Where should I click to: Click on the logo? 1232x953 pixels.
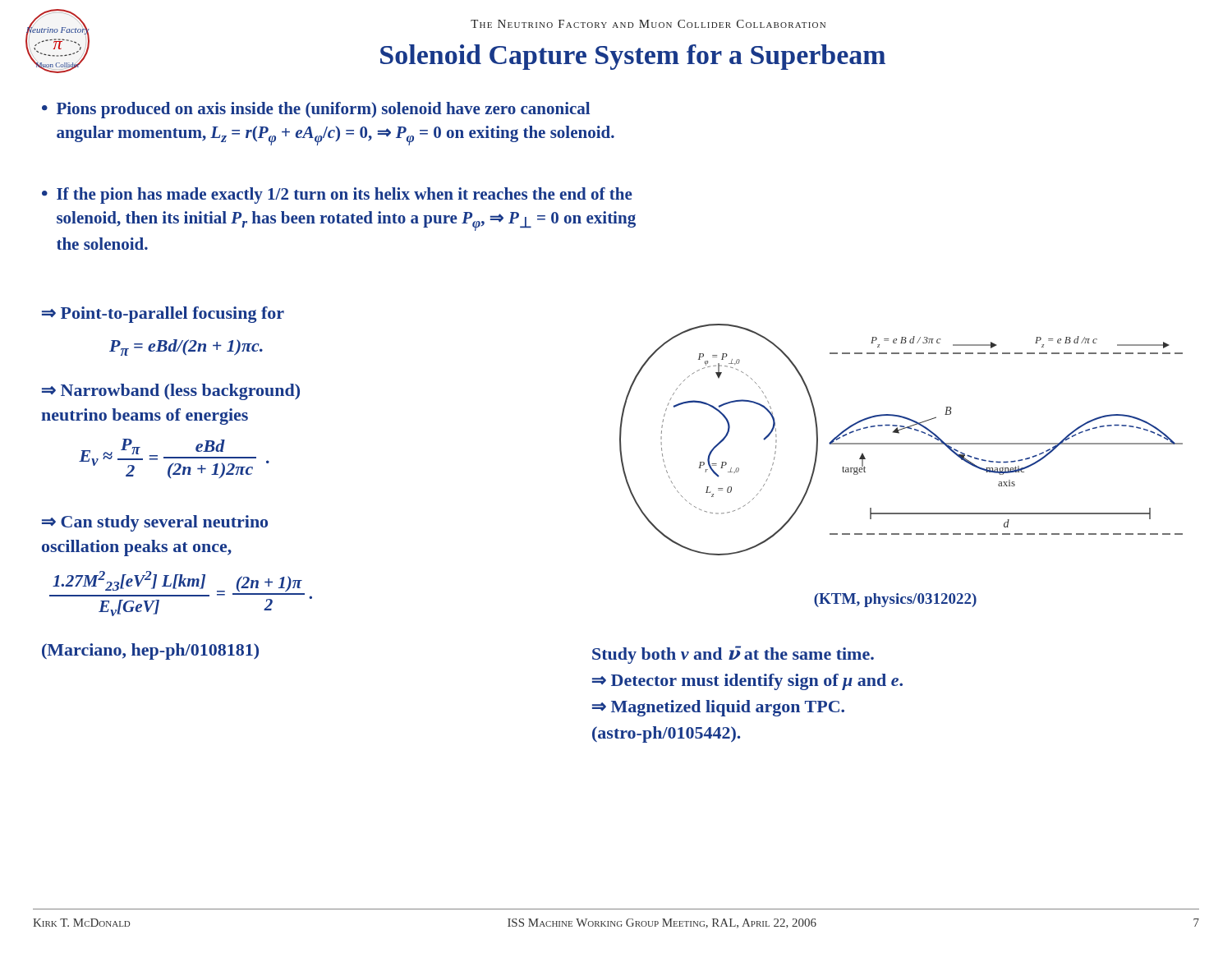pos(57,41)
